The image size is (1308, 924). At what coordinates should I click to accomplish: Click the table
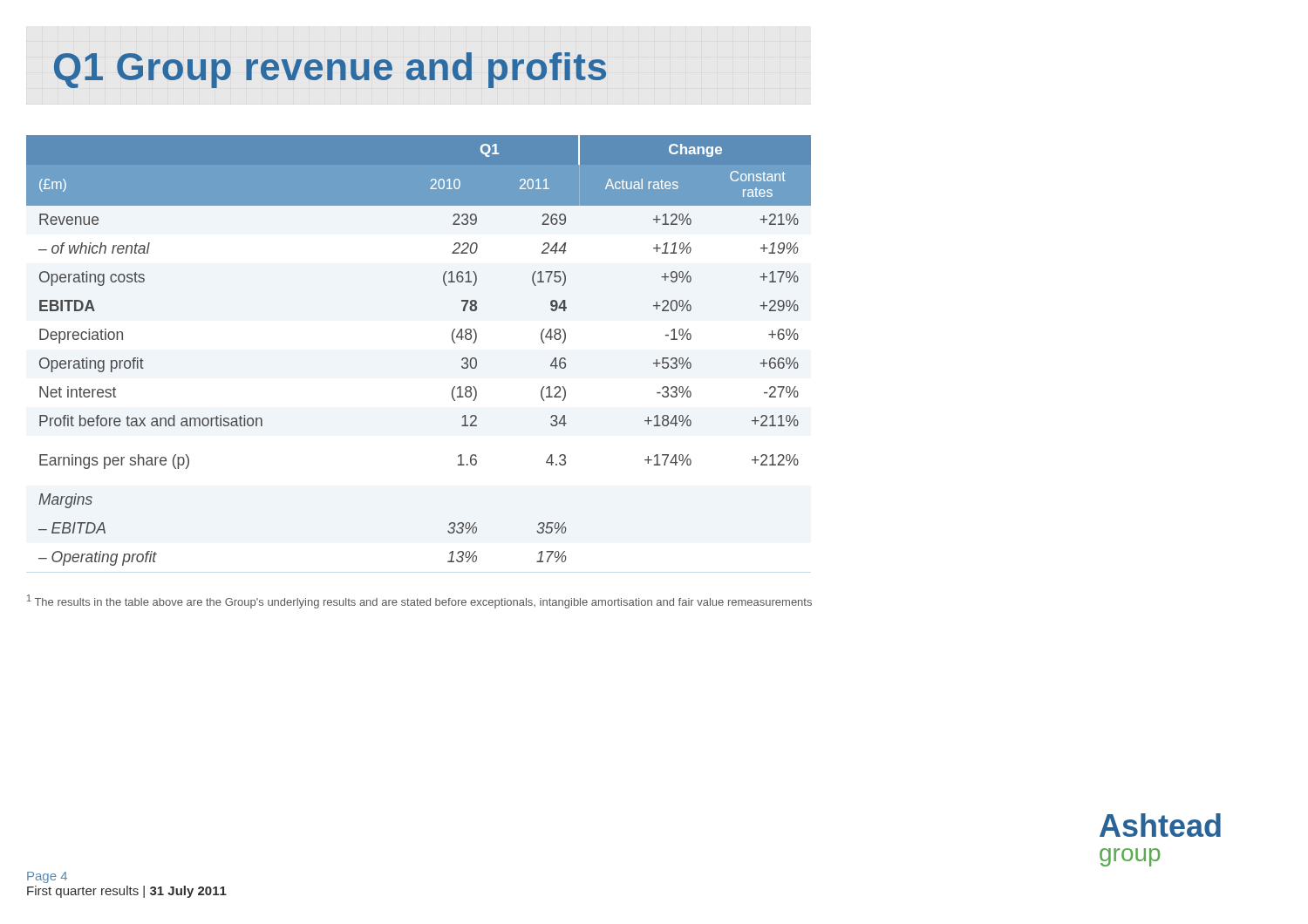419,354
